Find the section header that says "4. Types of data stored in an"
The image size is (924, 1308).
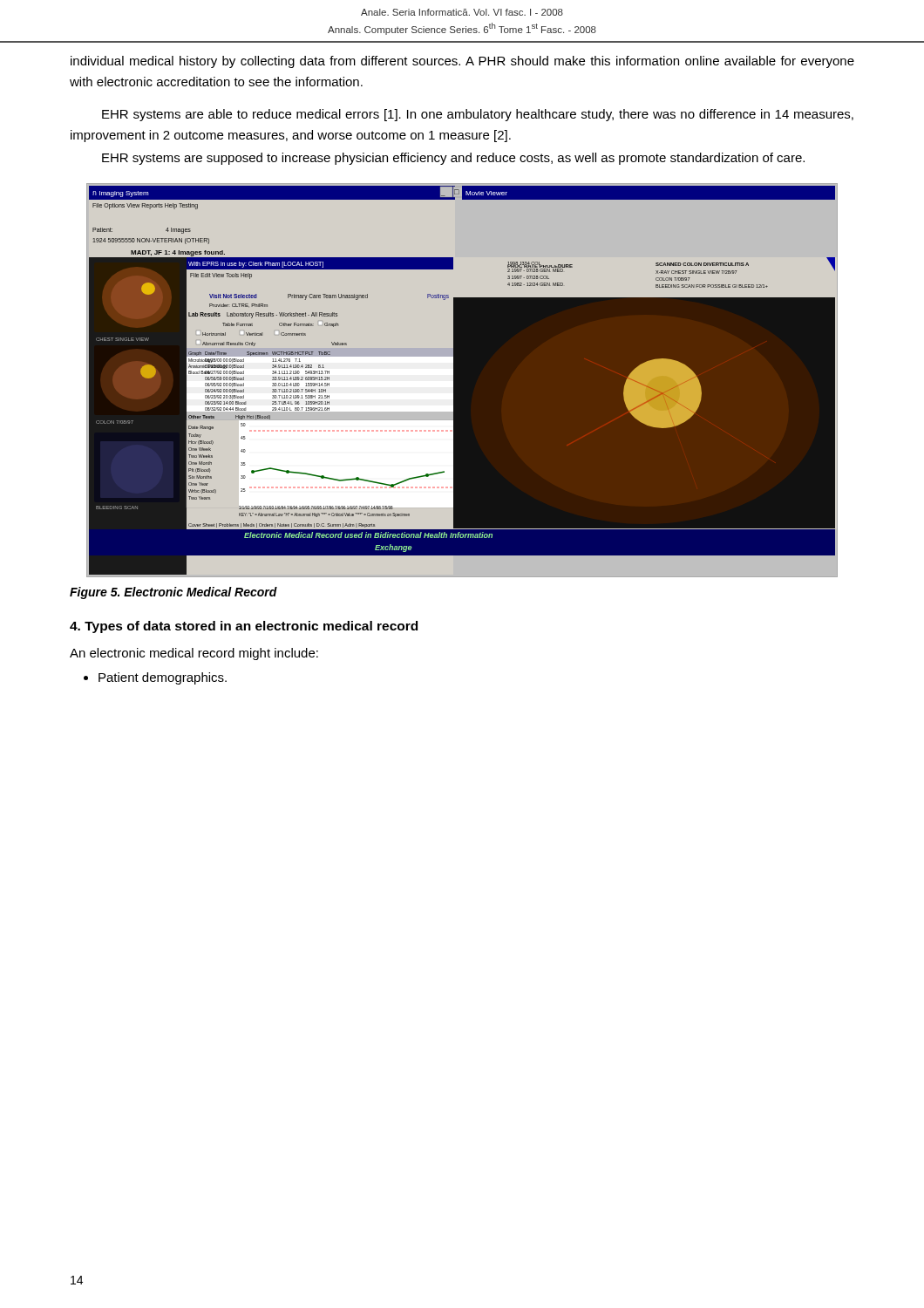[x=244, y=626]
